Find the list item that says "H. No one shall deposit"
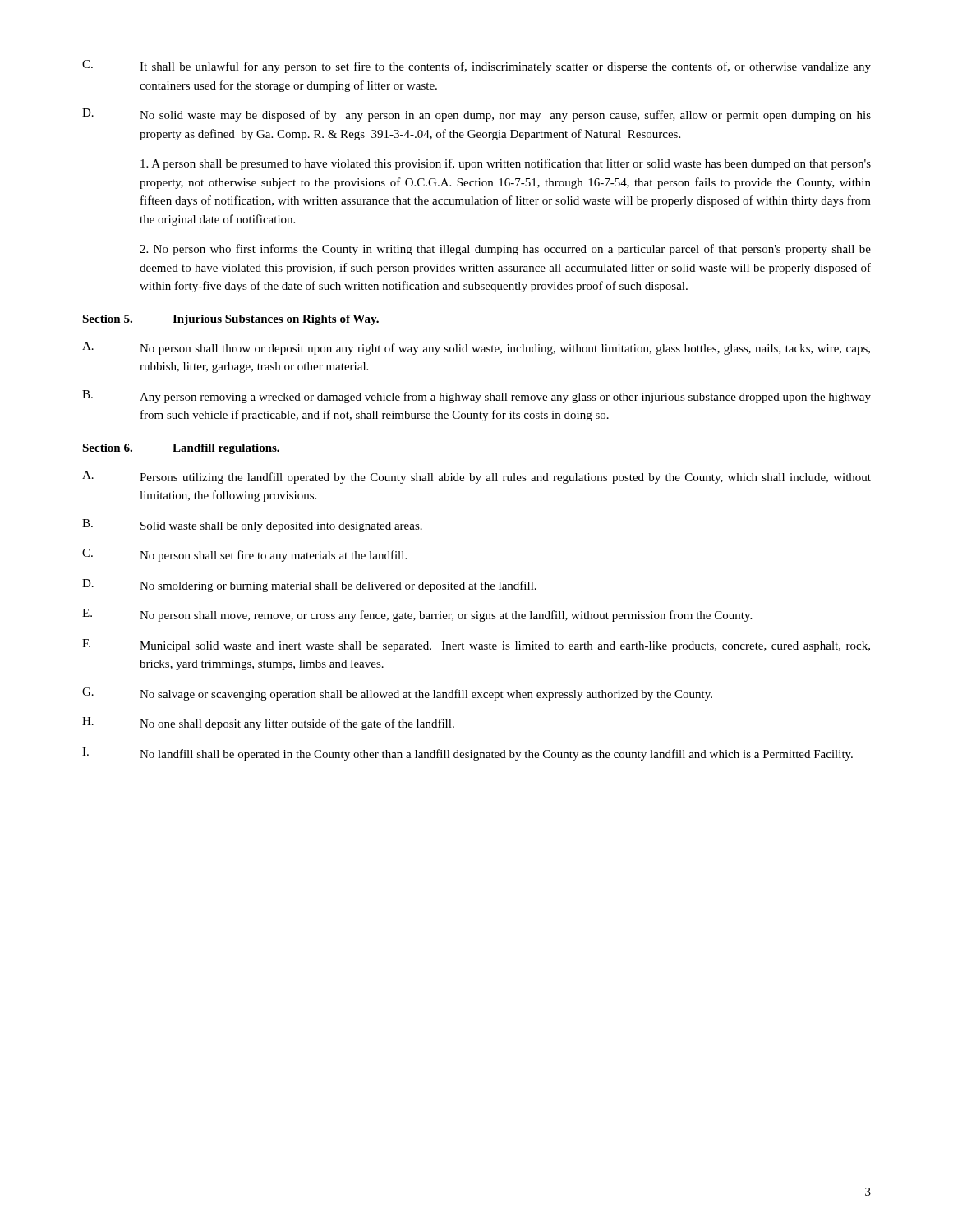The height and width of the screenshot is (1232, 953). tap(268, 724)
